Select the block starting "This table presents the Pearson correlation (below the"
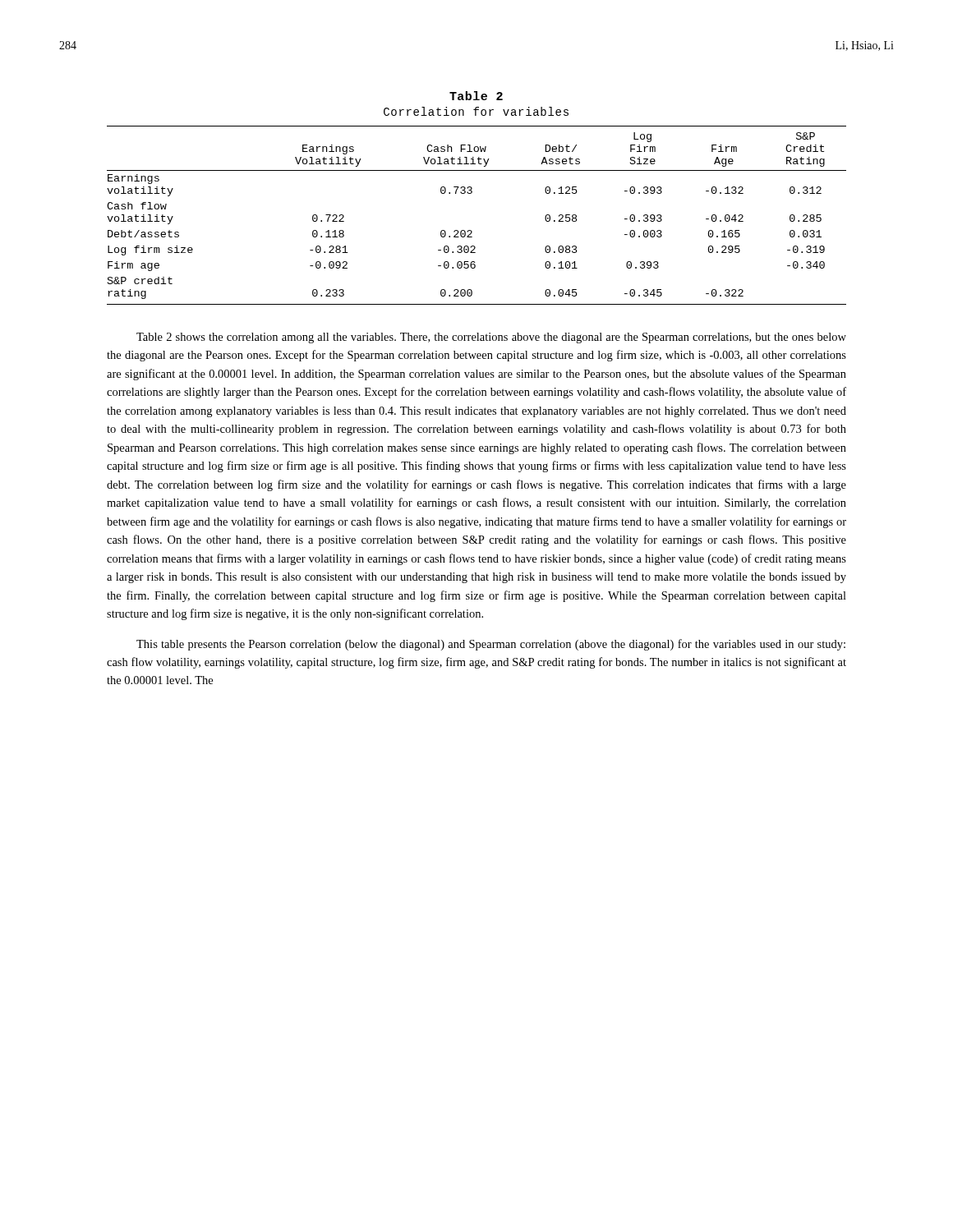953x1232 pixels. [x=476, y=662]
